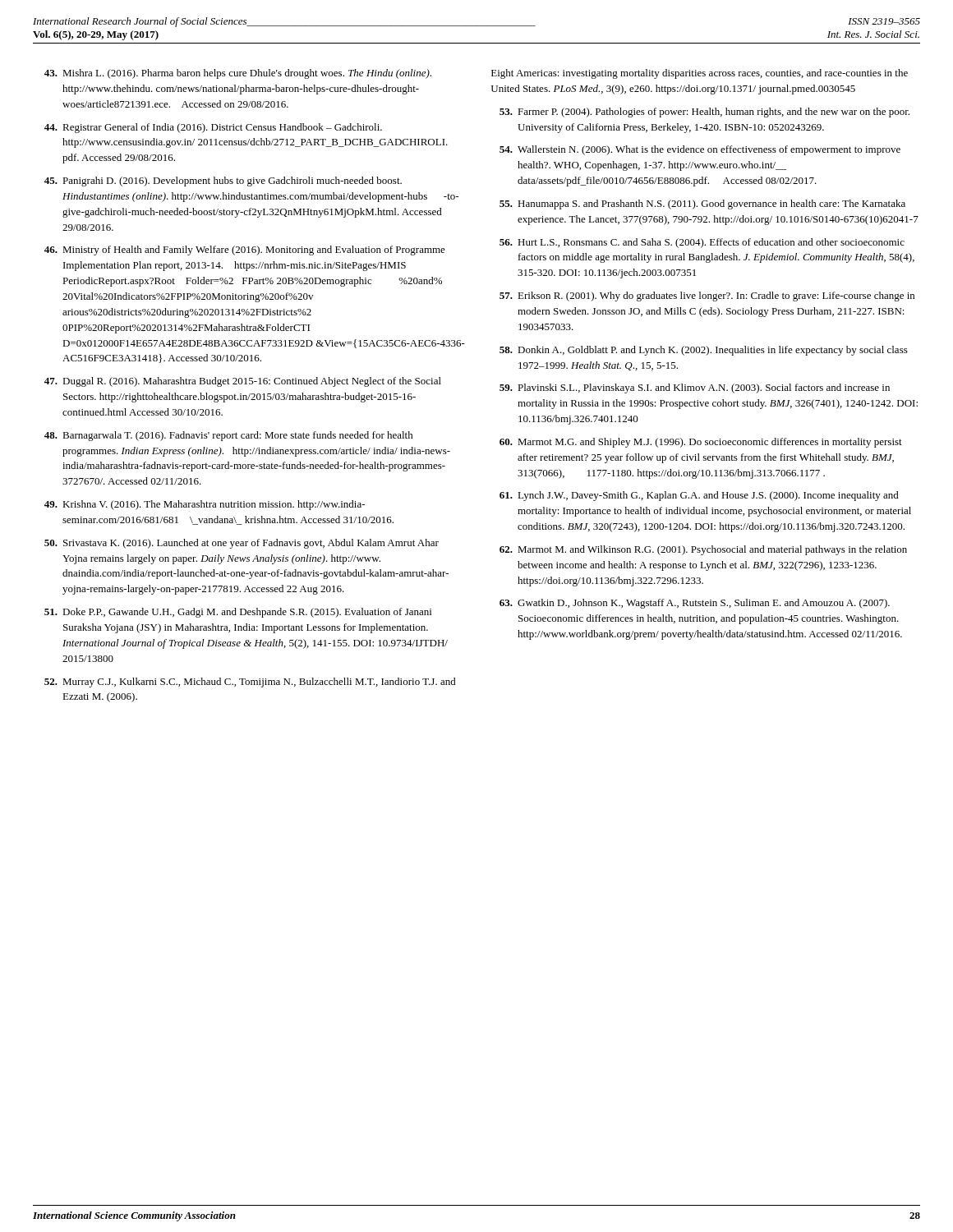The width and height of the screenshot is (953, 1232).
Task: Click on the list item containing "50. Srivastava K. (2016). Launched at one year"
Action: (x=249, y=566)
